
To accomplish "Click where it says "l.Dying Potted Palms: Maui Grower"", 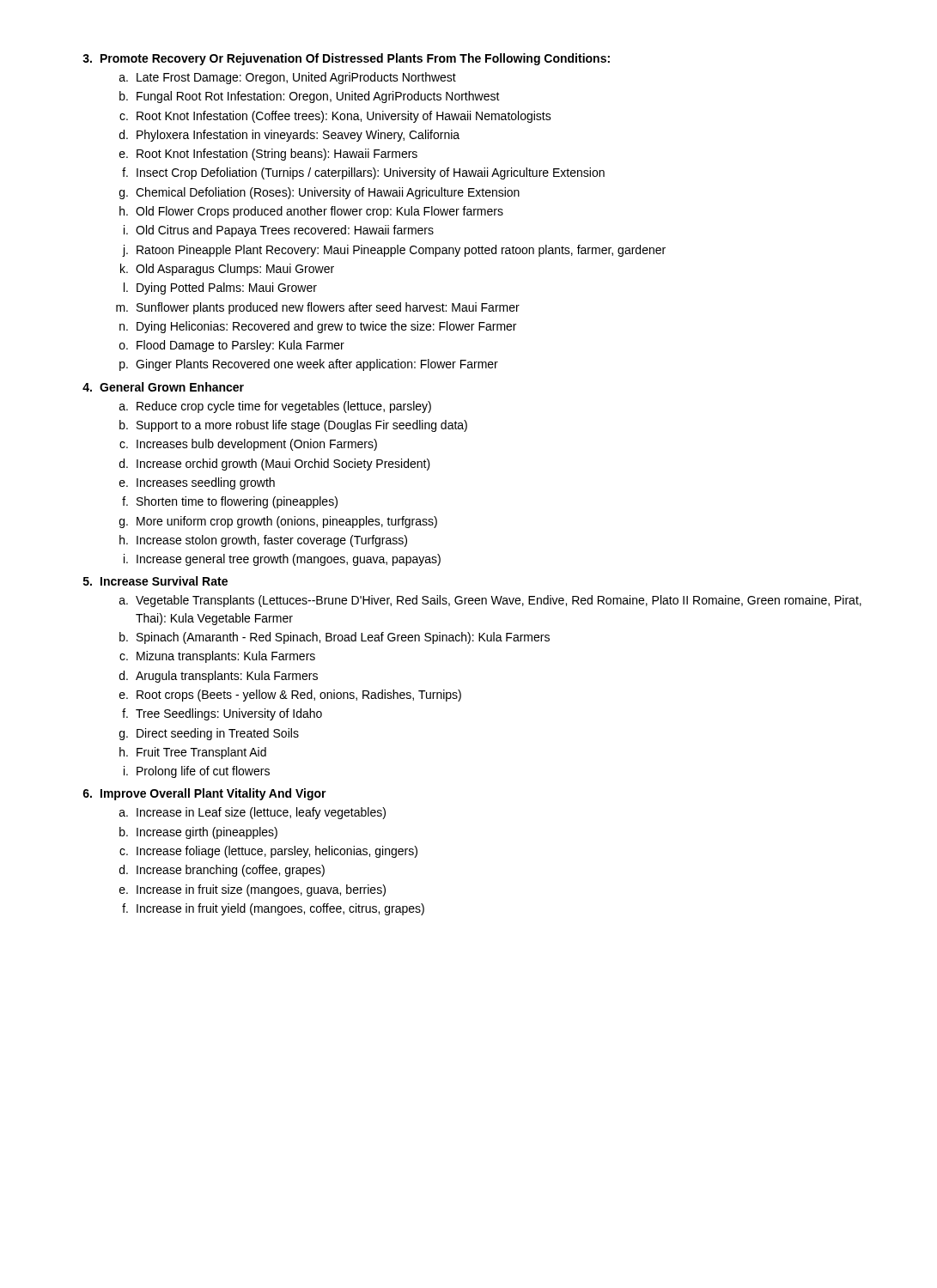I will point(220,289).
